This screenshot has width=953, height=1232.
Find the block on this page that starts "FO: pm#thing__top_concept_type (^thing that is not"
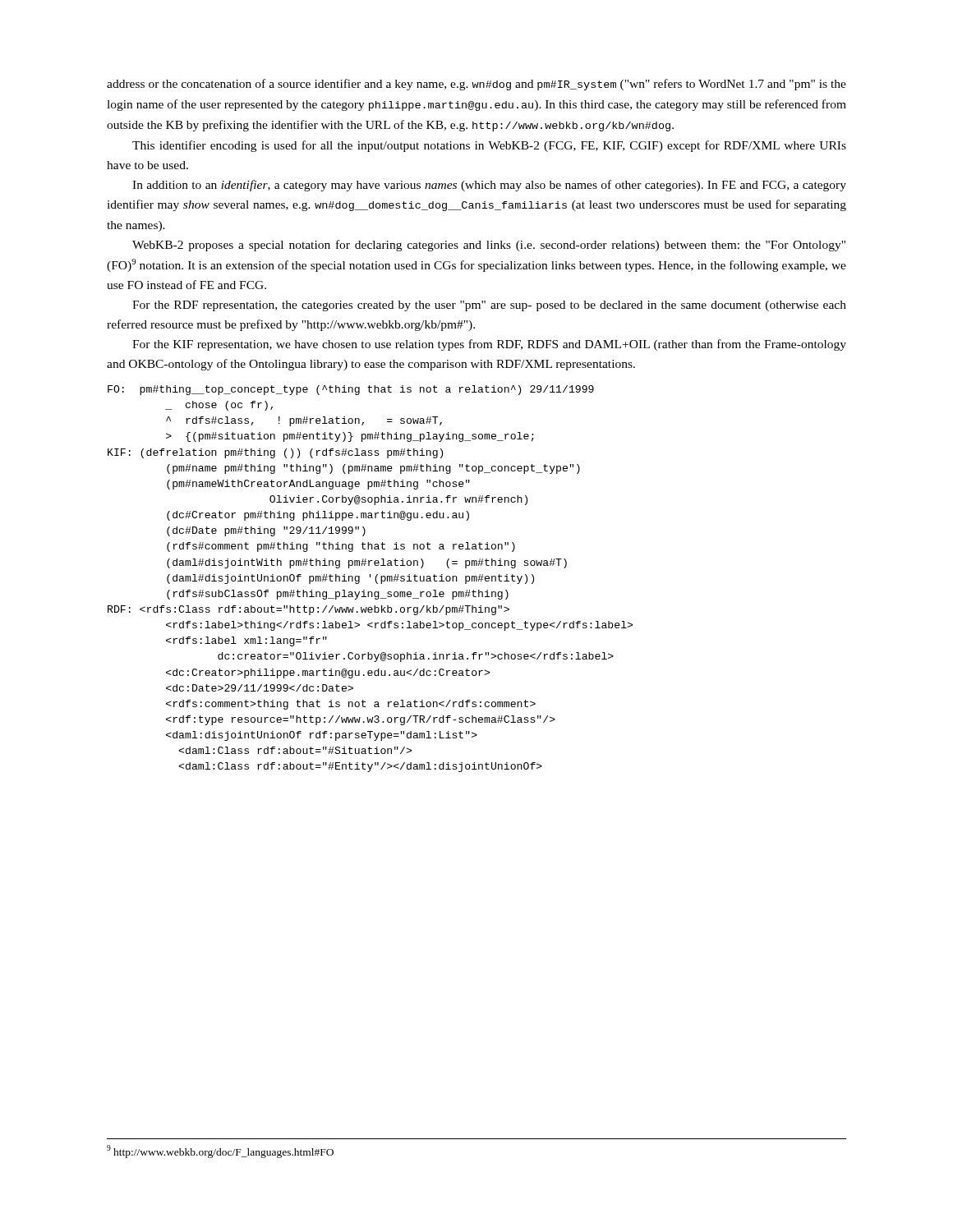(476, 578)
